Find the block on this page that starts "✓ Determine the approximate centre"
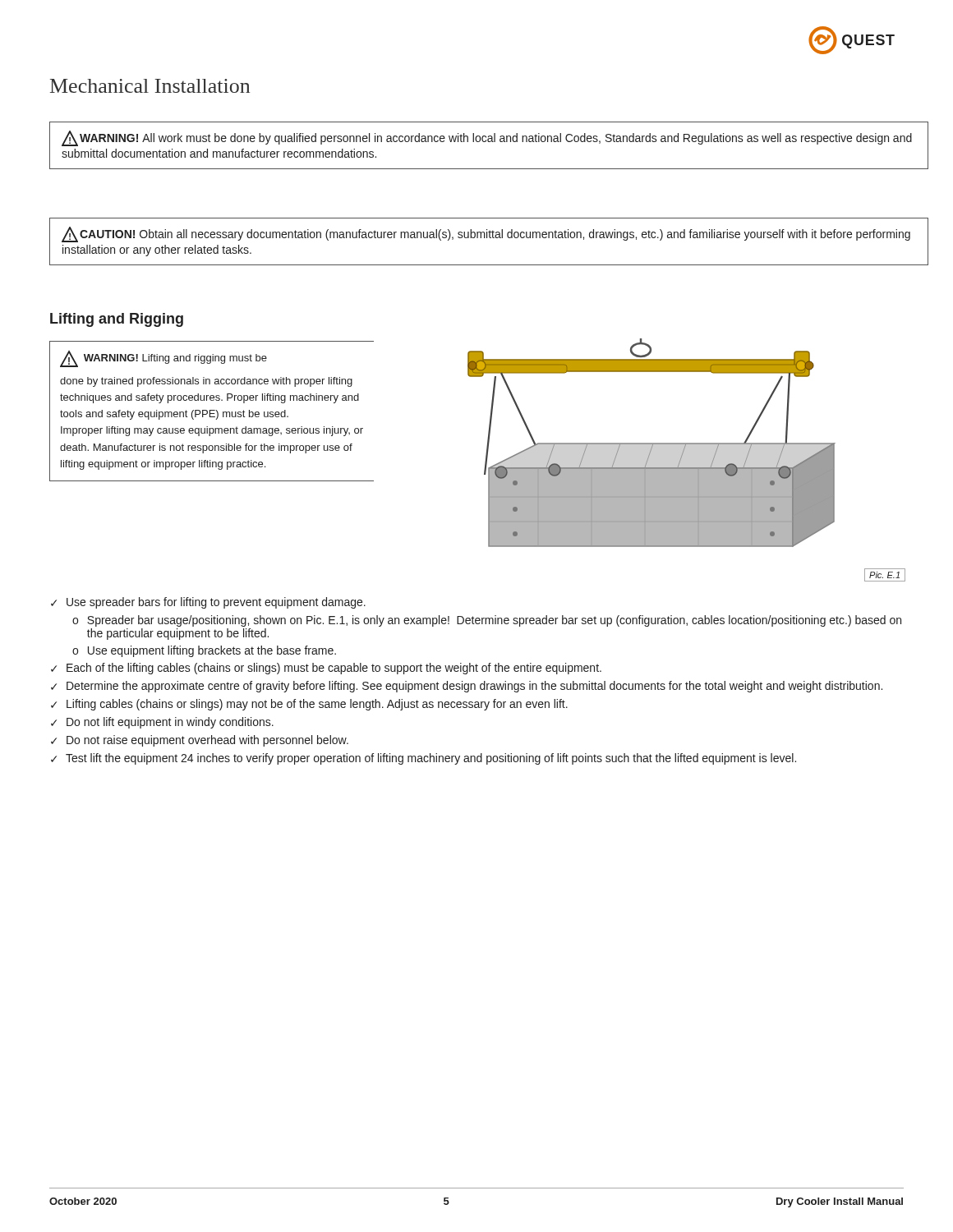Viewport: 953px width, 1232px height. pyautogui.click(x=466, y=686)
